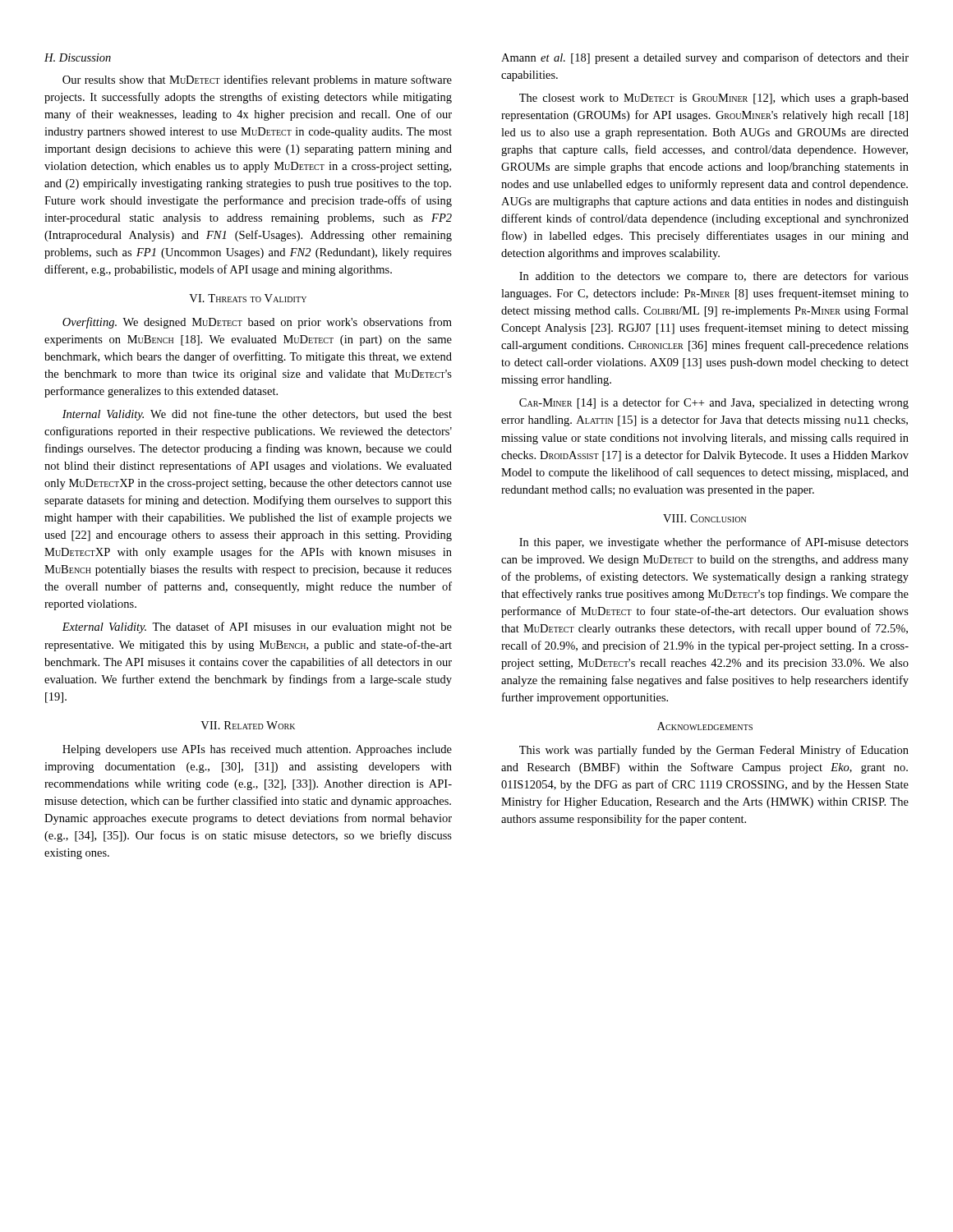Find the text block with the text "In addition to the detectors we compare"
The width and height of the screenshot is (953, 1232).
(705, 328)
